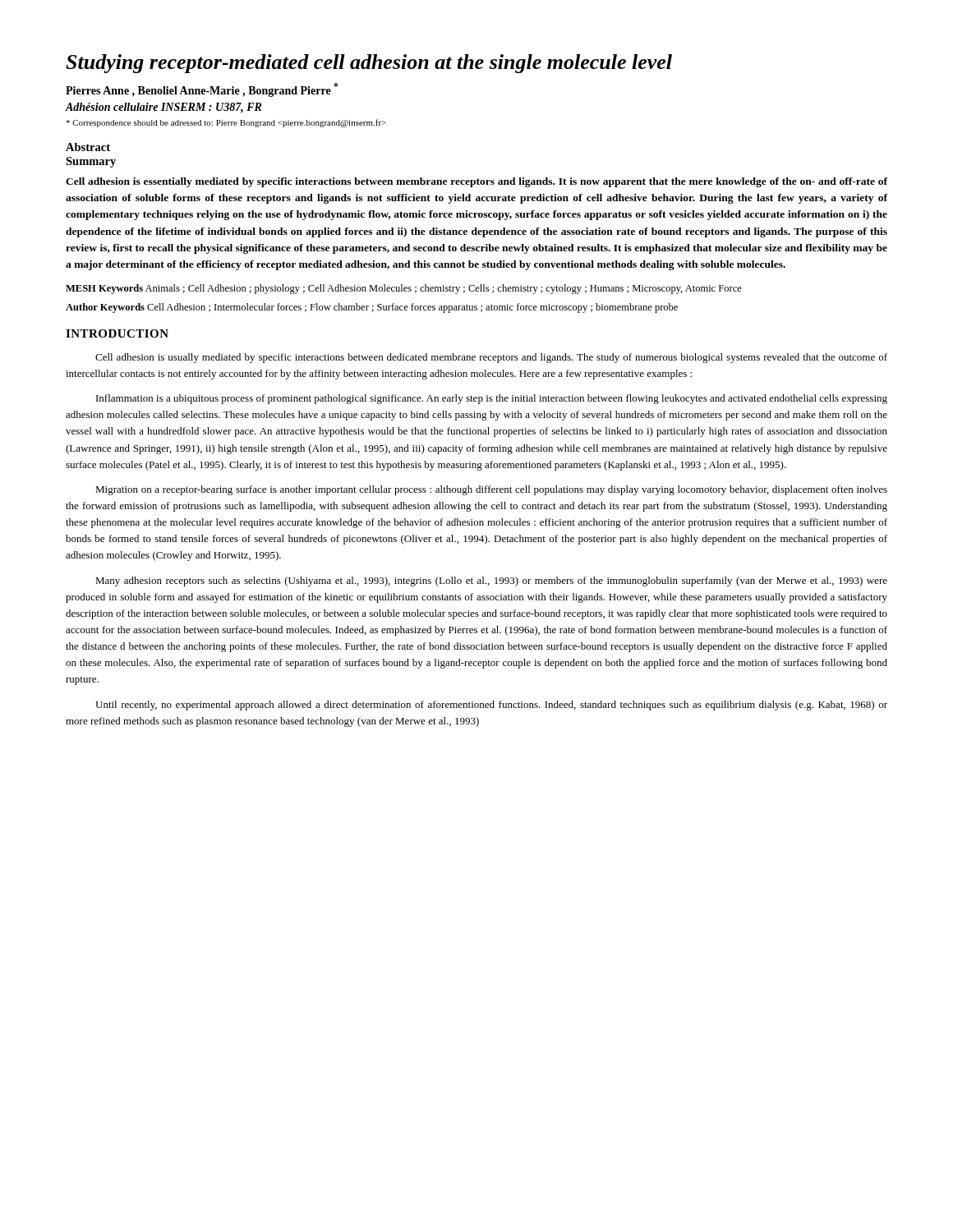This screenshot has width=953, height=1232.
Task: Point to the passage starting "Until recently, no"
Action: (x=476, y=712)
